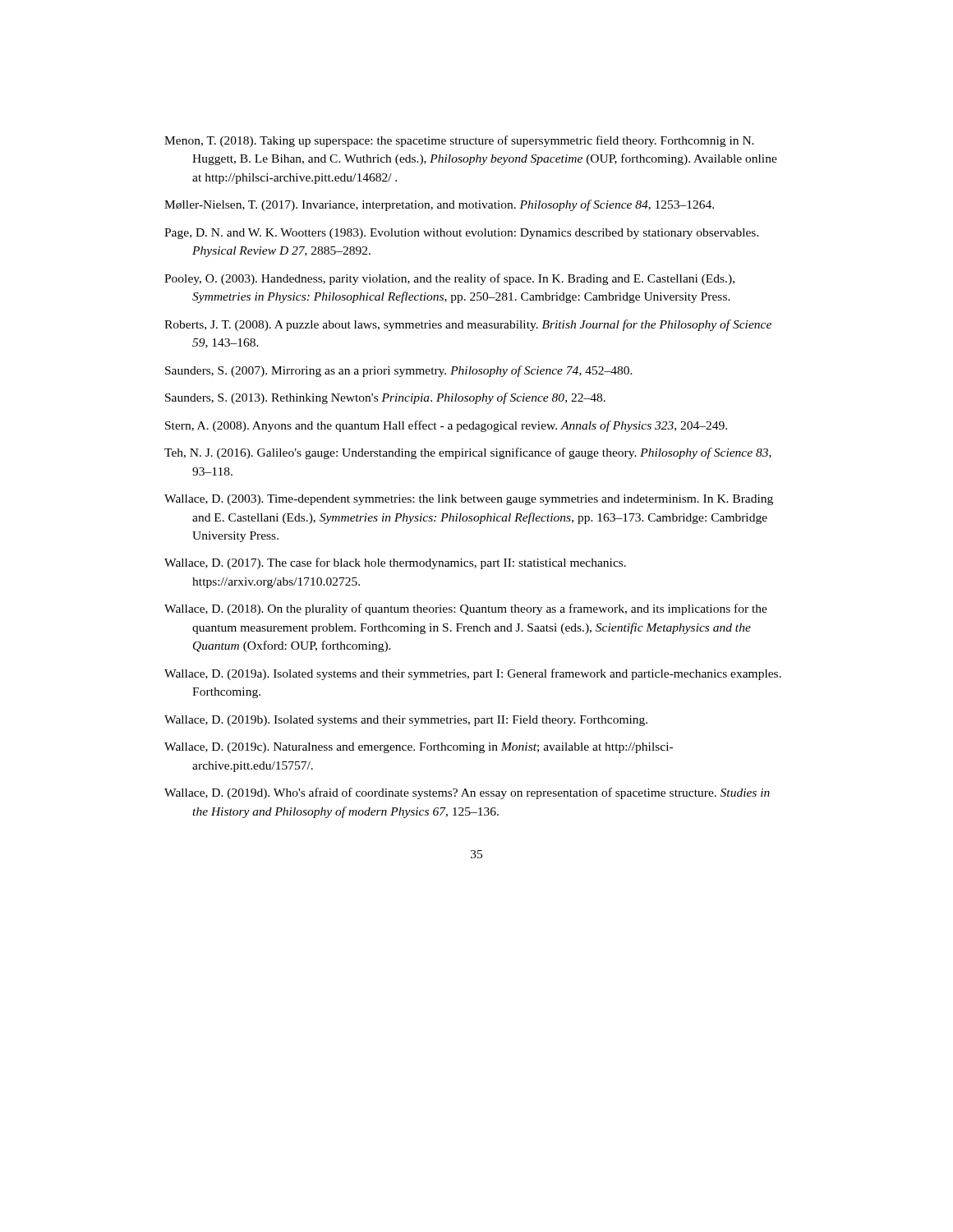Image resolution: width=953 pixels, height=1232 pixels.
Task: Locate the text starting "Møller-Nielsen, T. (2017). Invariance, interpretation, and motivation. Philosophy"
Action: 440,204
